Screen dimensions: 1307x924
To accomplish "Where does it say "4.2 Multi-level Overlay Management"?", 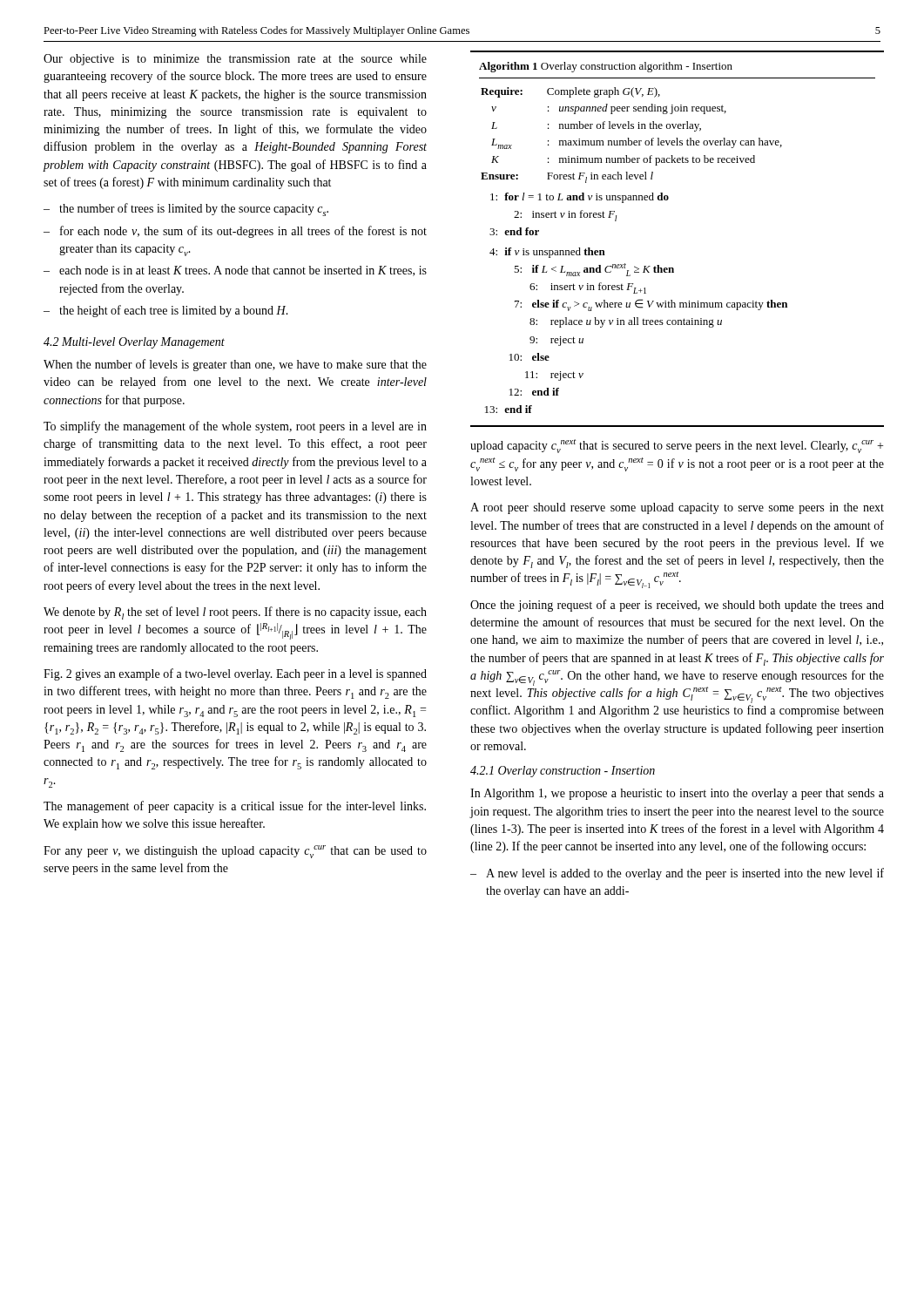I will click(x=134, y=342).
